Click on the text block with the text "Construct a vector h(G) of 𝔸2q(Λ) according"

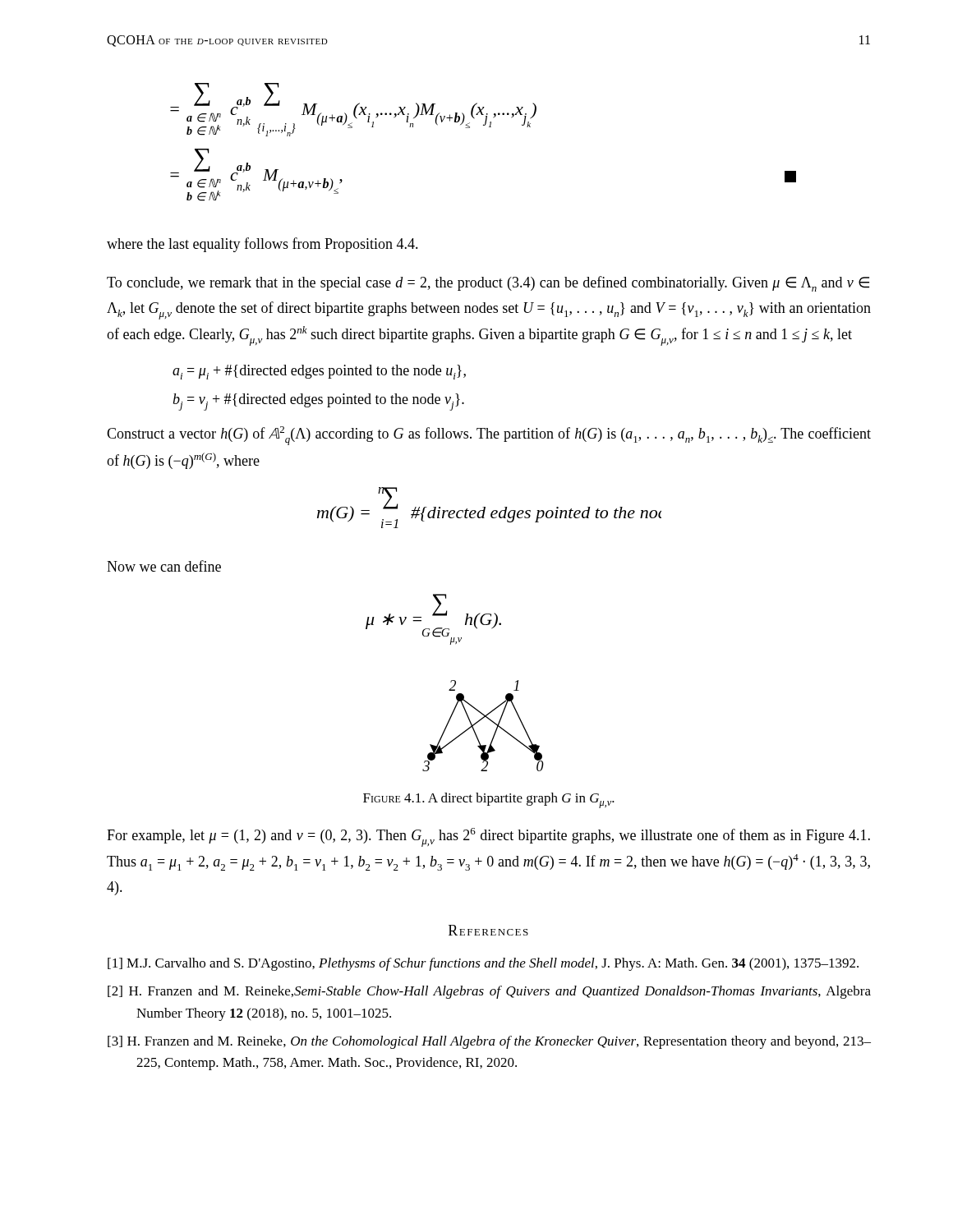click(489, 446)
